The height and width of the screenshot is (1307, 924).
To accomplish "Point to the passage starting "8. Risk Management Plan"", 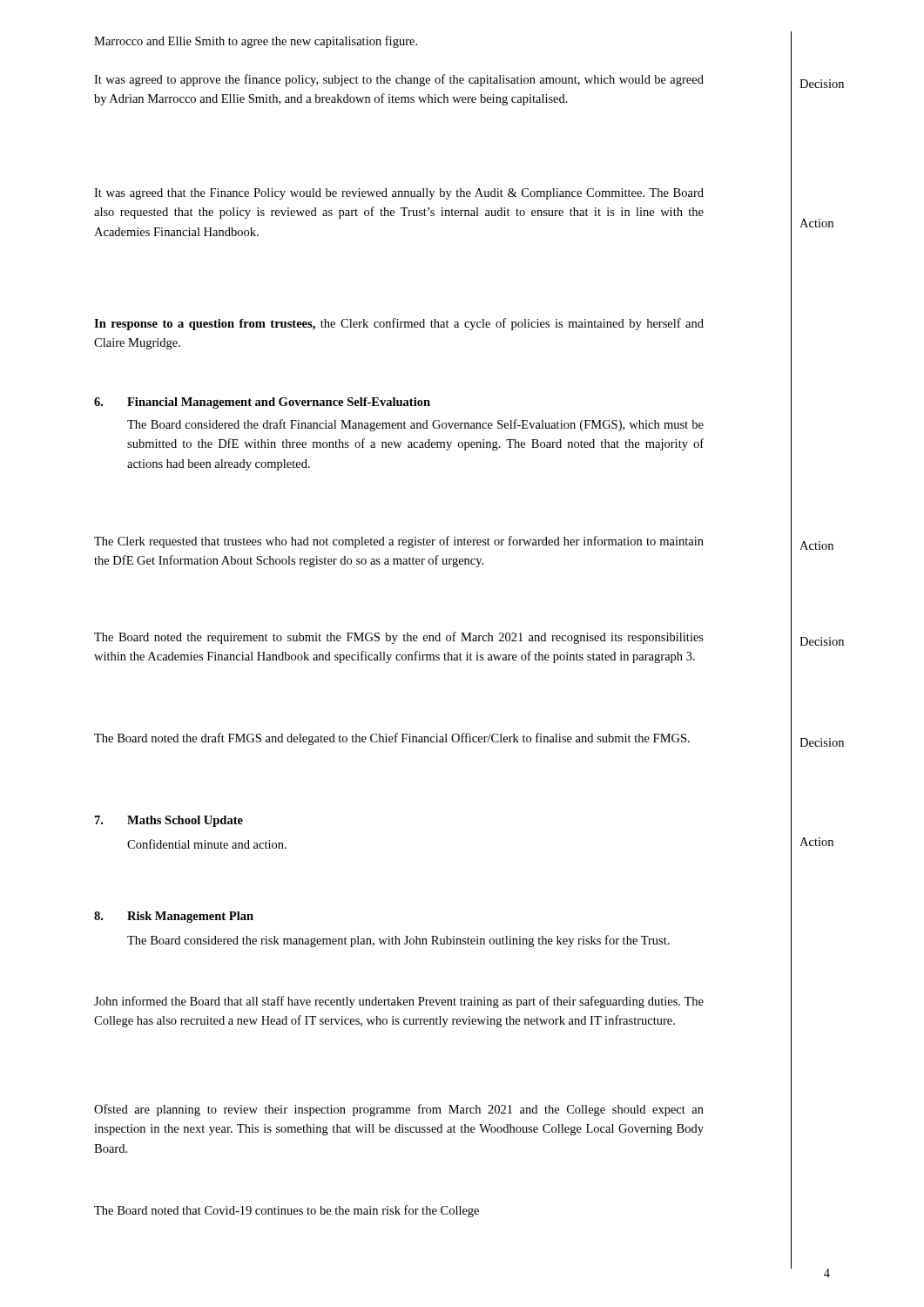I will point(174,917).
